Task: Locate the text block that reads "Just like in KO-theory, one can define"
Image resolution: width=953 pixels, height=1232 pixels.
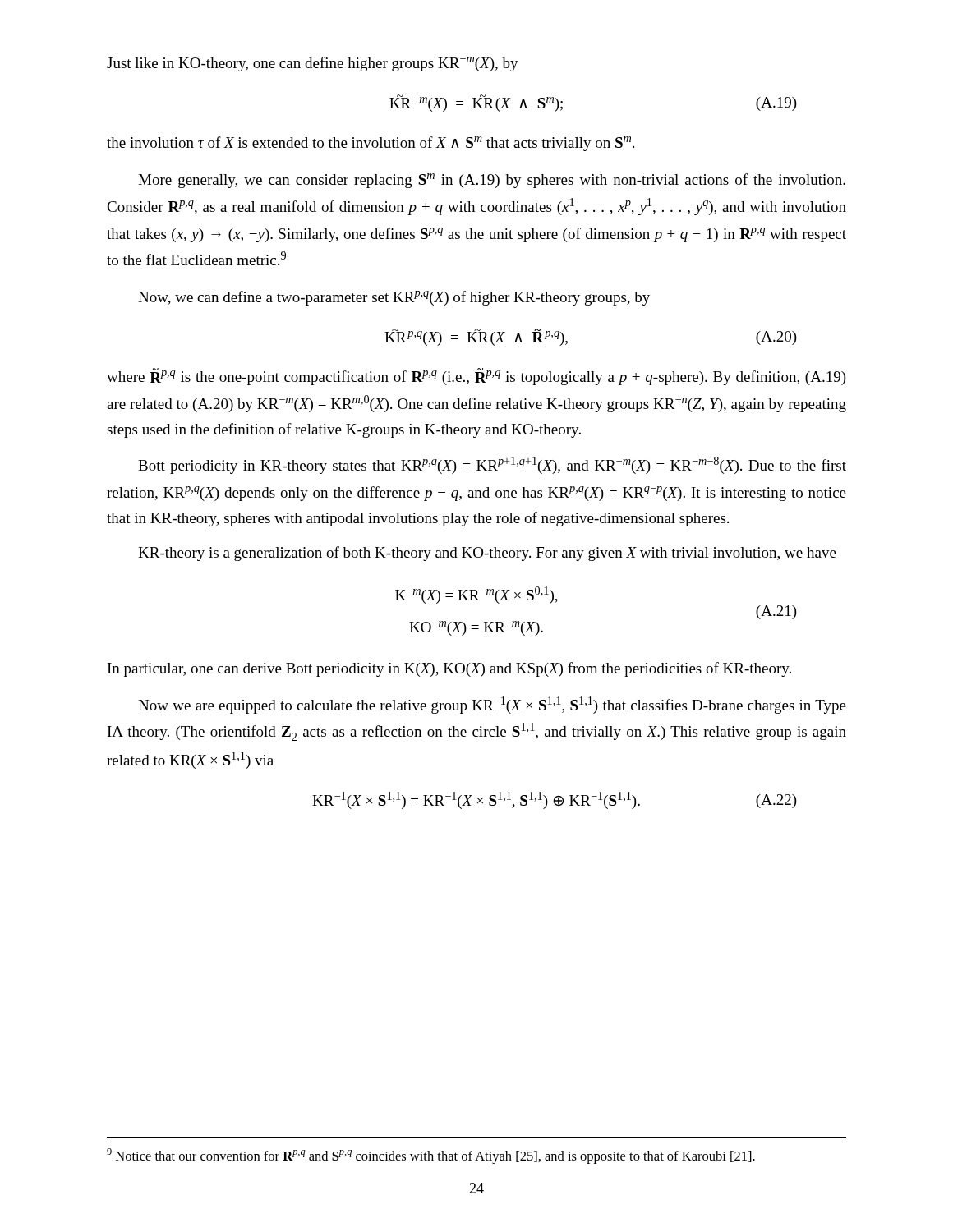Action: click(x=312, y=62)
